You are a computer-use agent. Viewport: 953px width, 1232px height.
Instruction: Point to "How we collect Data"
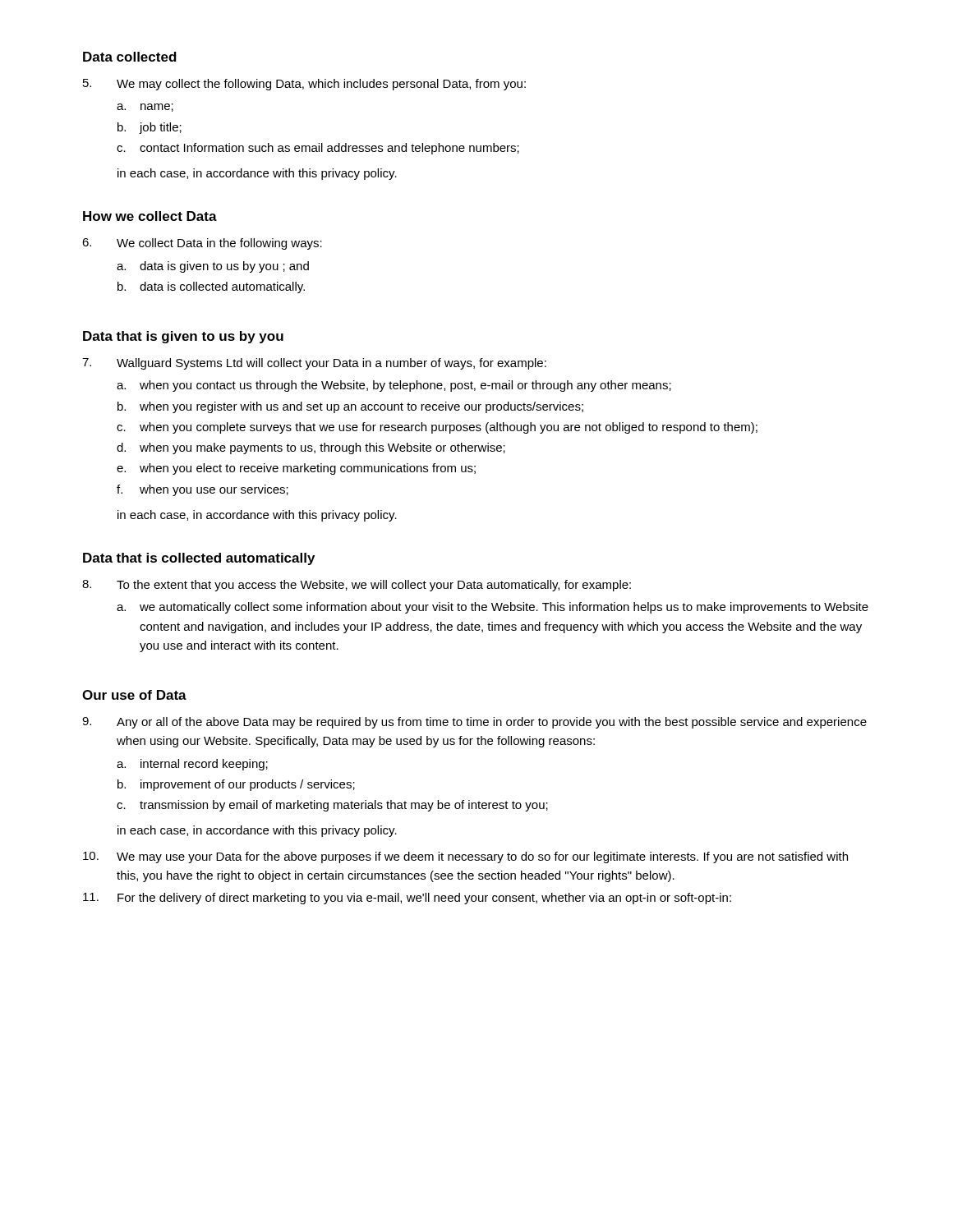[x=149, y=217]
